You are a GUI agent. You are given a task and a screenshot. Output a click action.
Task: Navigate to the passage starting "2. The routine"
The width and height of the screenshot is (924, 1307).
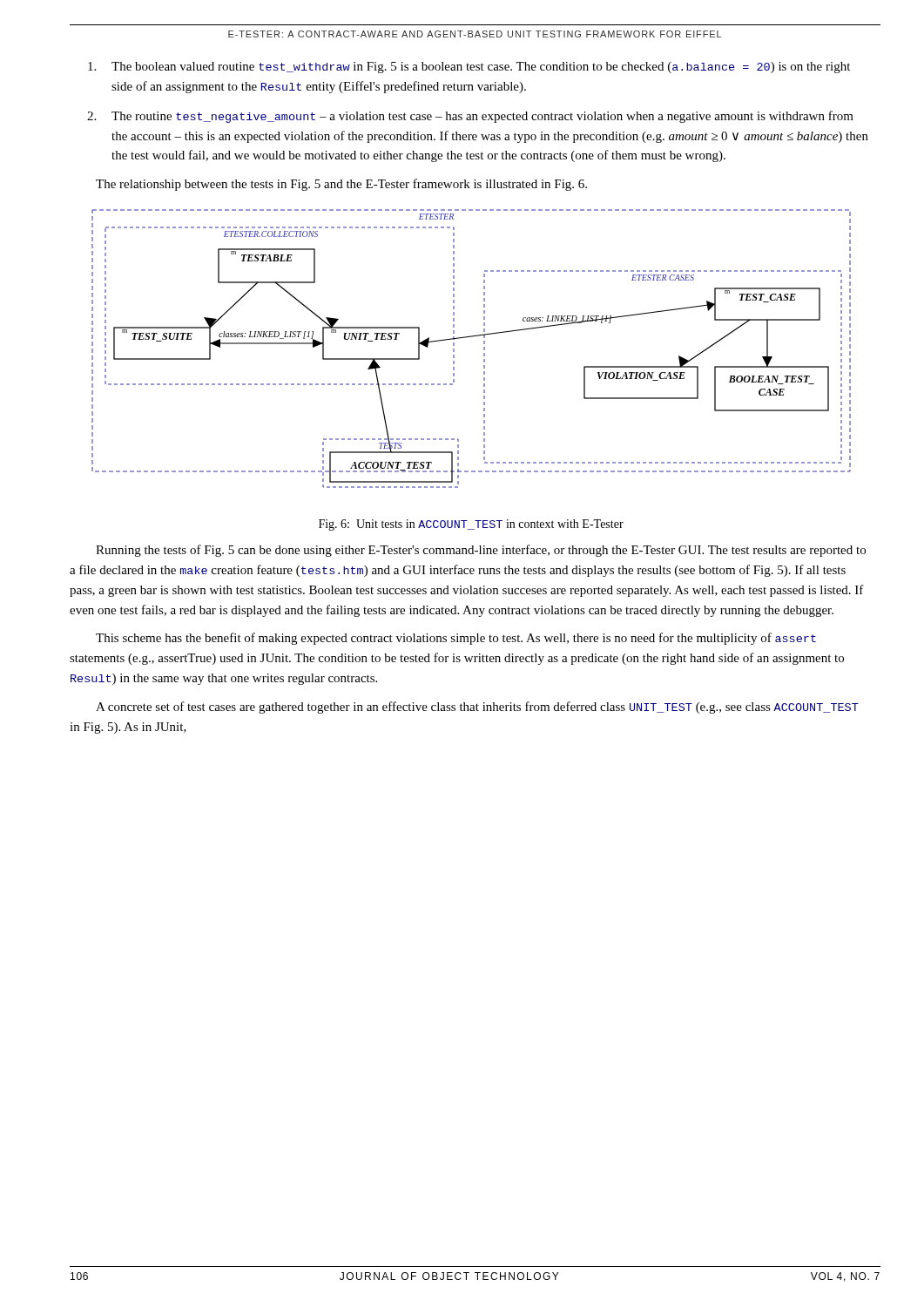(x=479, y=136)
